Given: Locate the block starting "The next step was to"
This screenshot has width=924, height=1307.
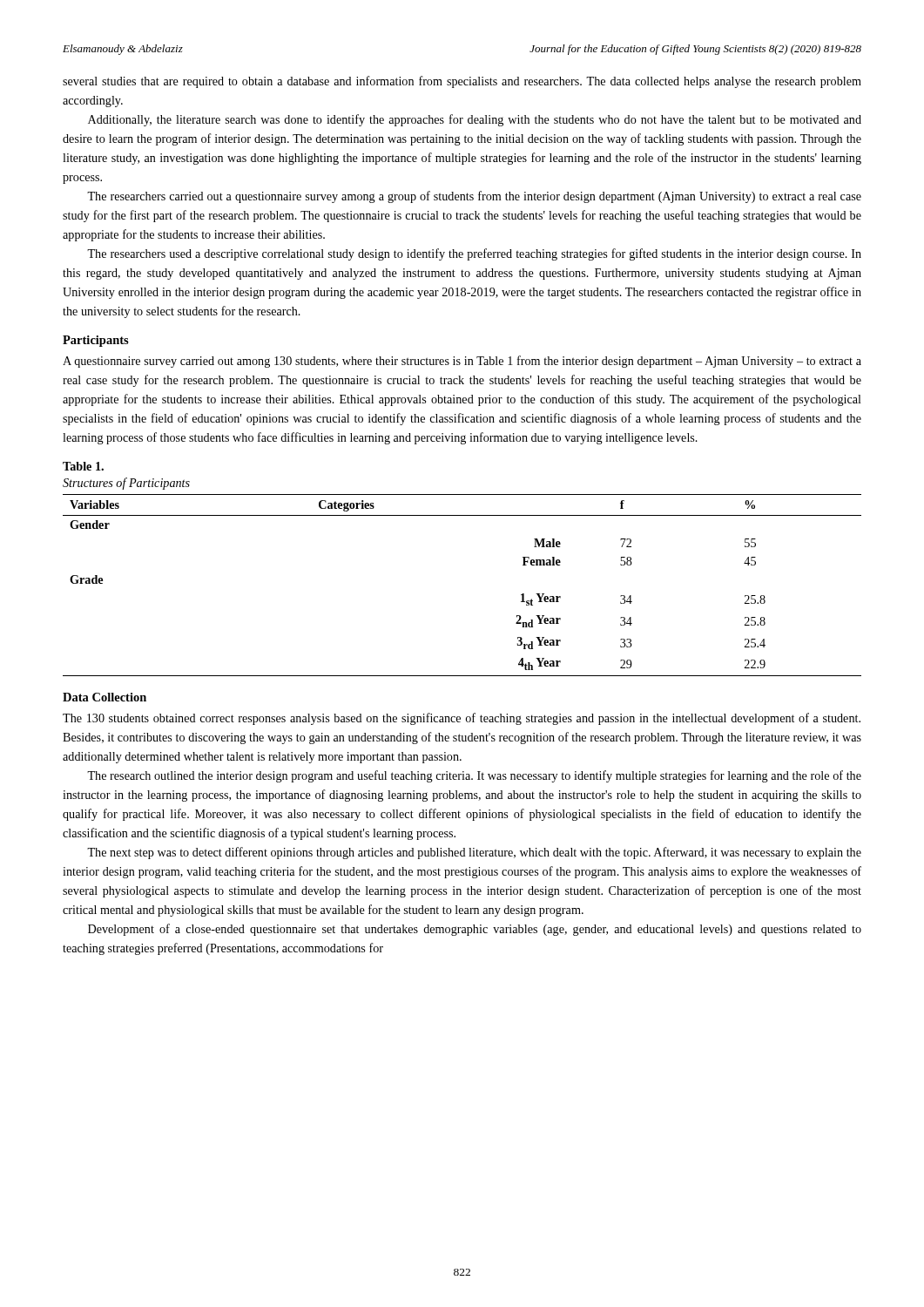Looking at the screenshot, I should 462,881.
